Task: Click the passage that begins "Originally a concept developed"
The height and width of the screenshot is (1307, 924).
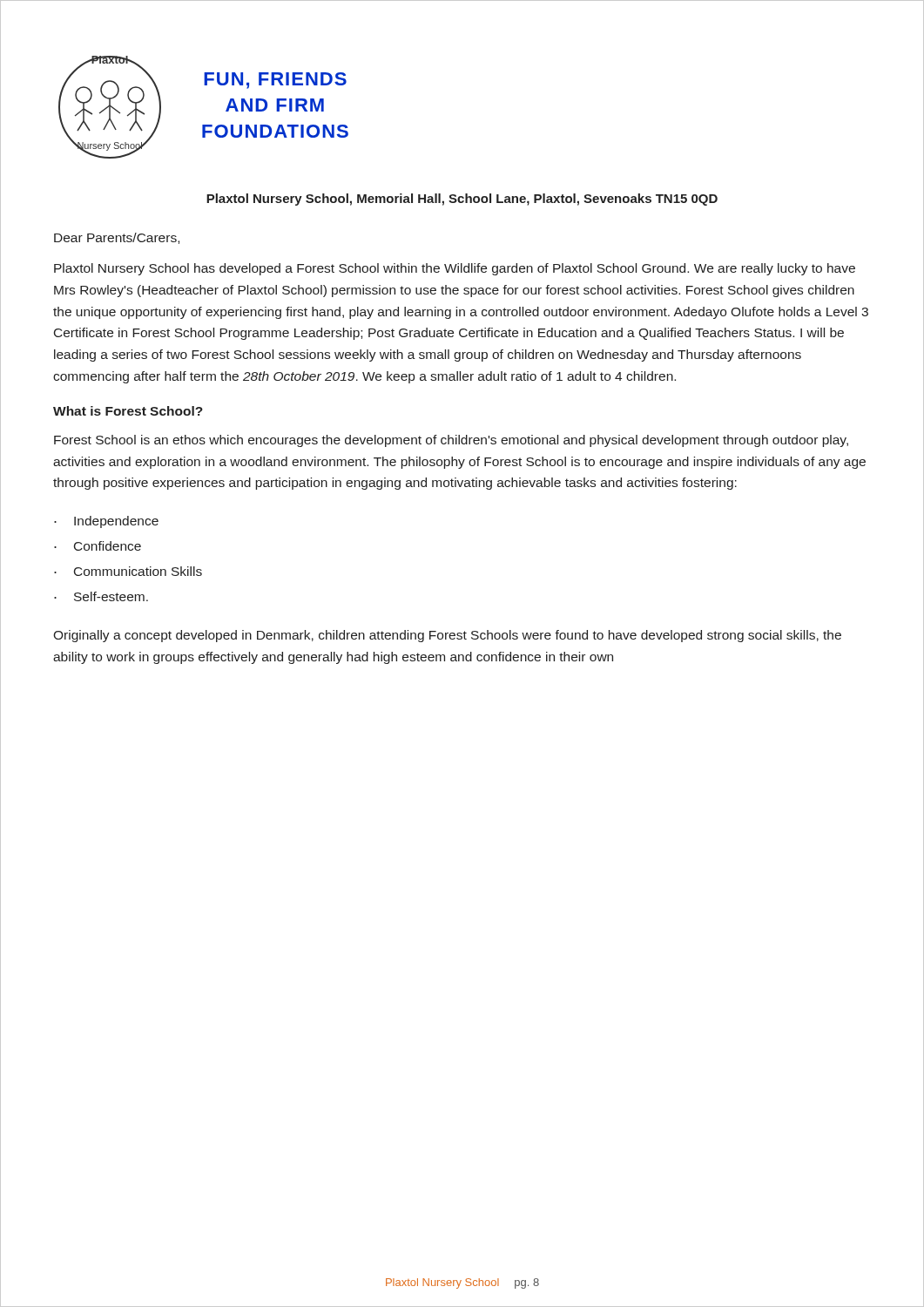Action: coord(447,646)
